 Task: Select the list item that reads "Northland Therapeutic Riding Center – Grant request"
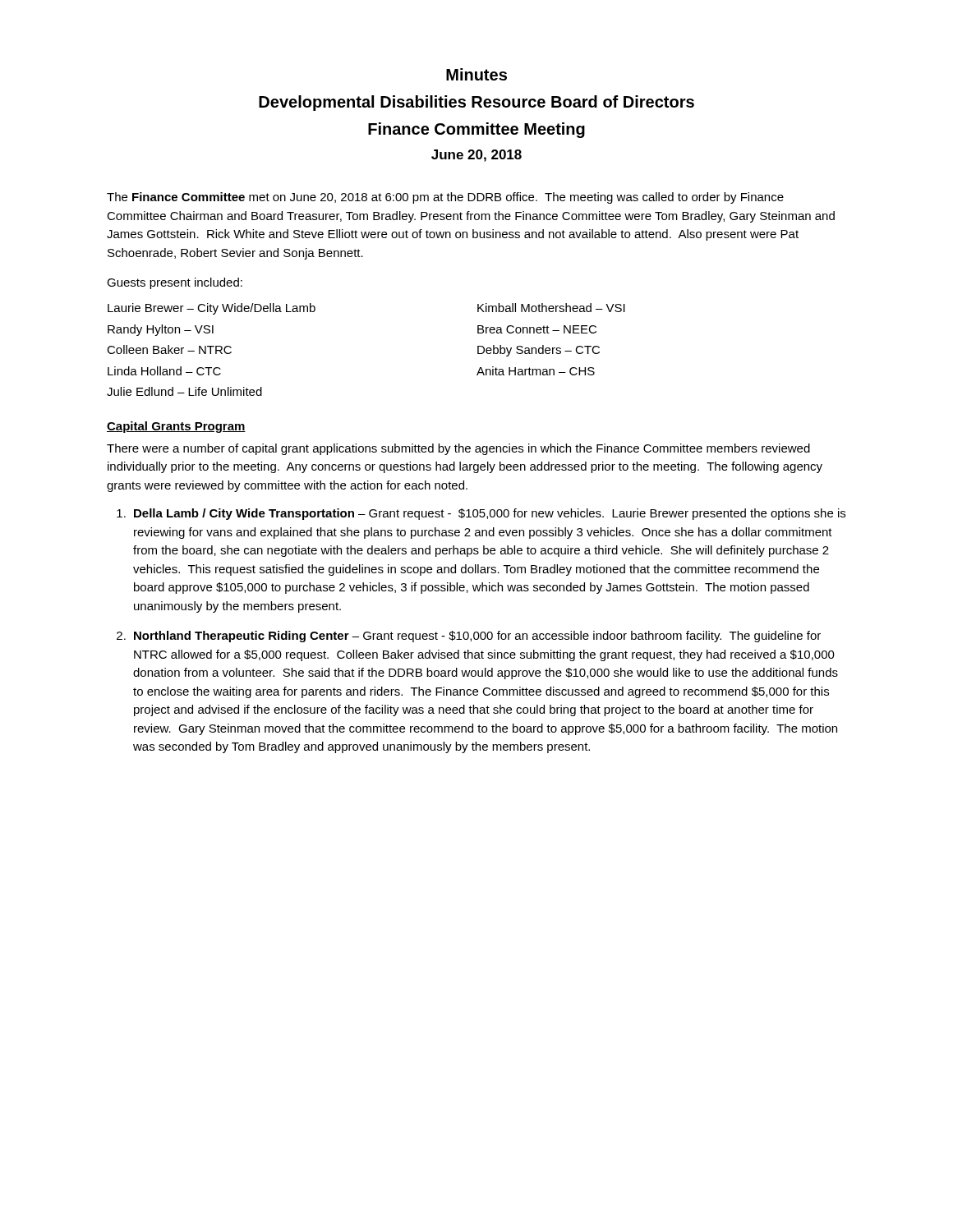click(x=486, y=691)
